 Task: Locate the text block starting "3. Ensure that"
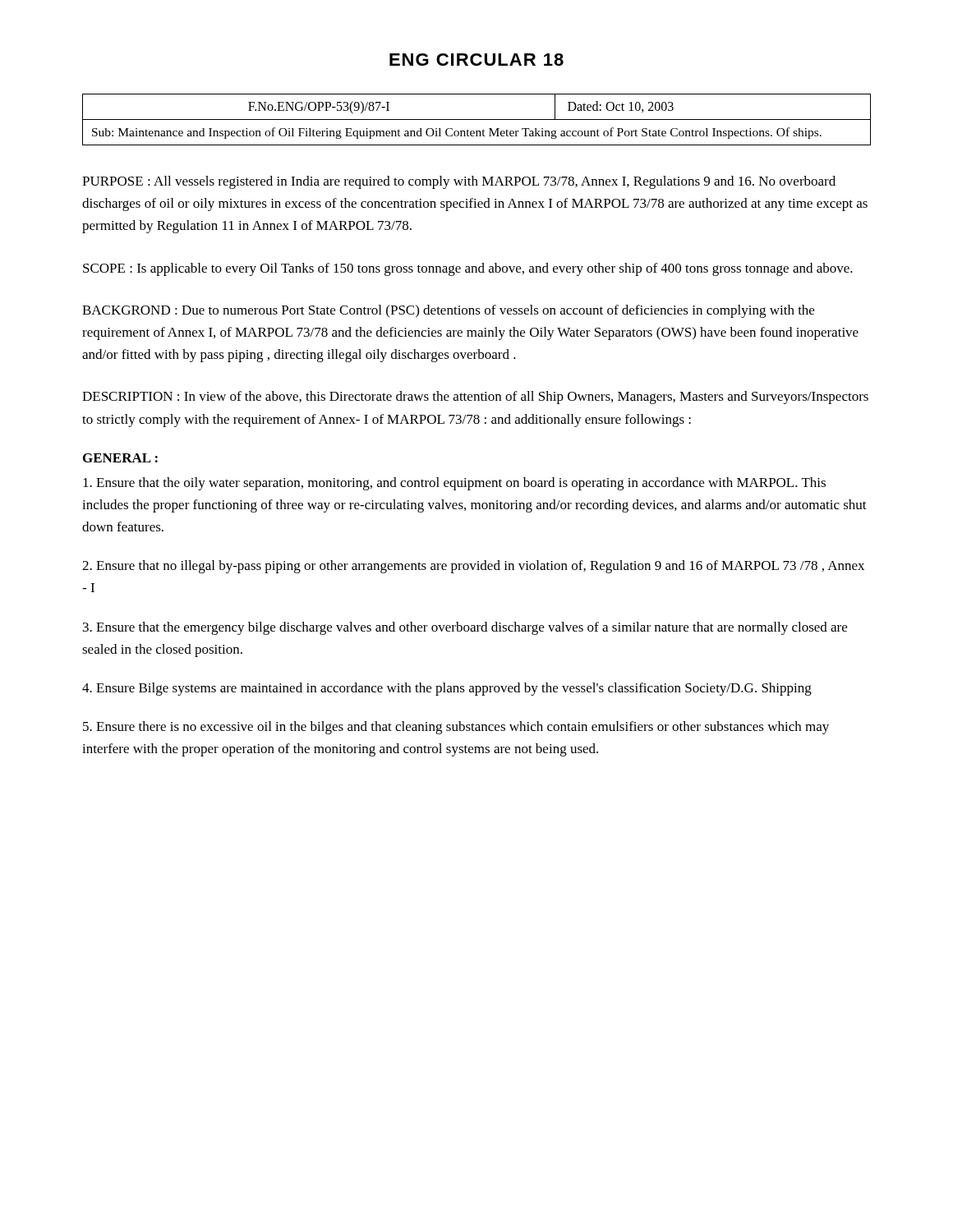(x=465, y=638)
